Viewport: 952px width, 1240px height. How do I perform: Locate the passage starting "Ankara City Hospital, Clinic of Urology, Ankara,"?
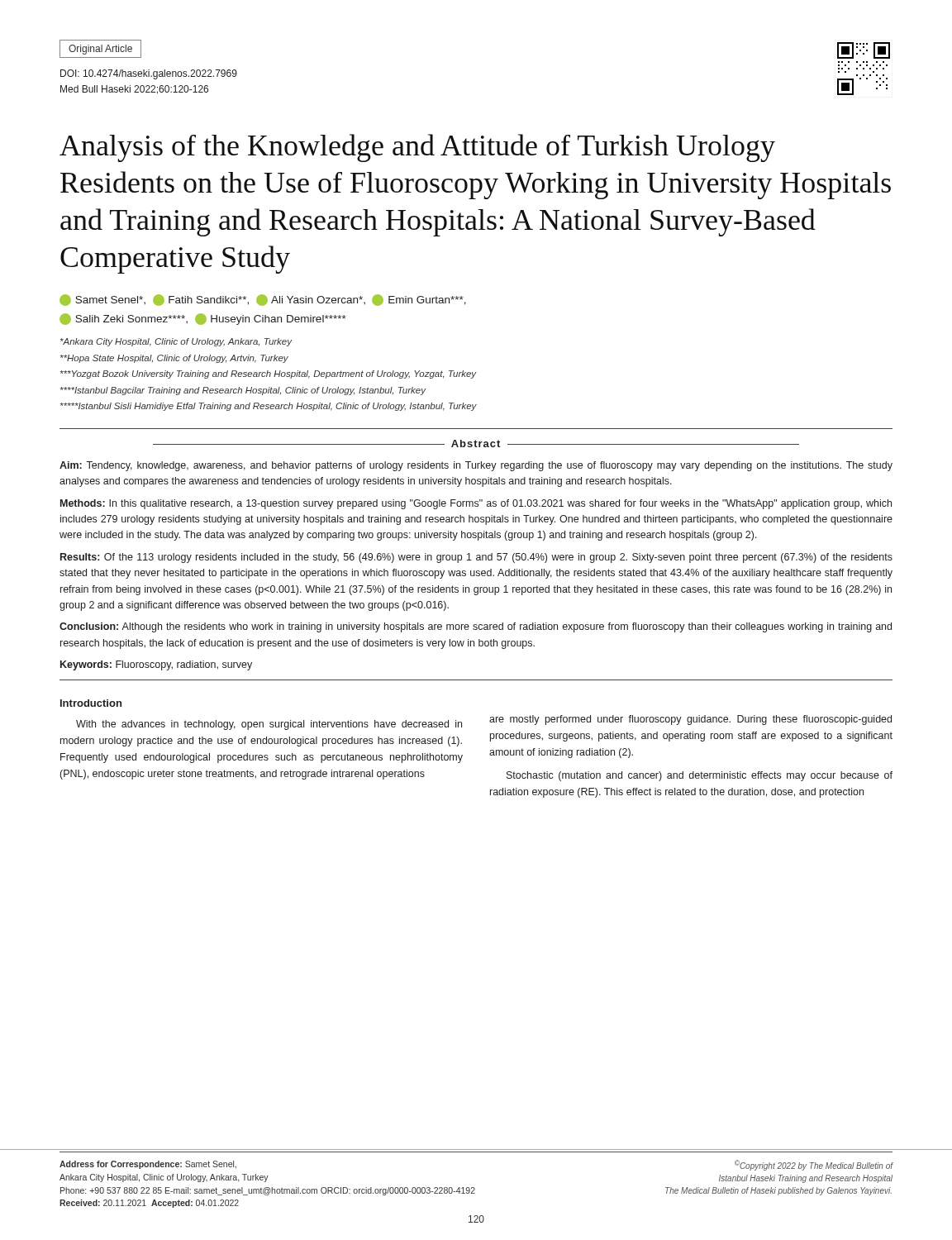(268, 374)
